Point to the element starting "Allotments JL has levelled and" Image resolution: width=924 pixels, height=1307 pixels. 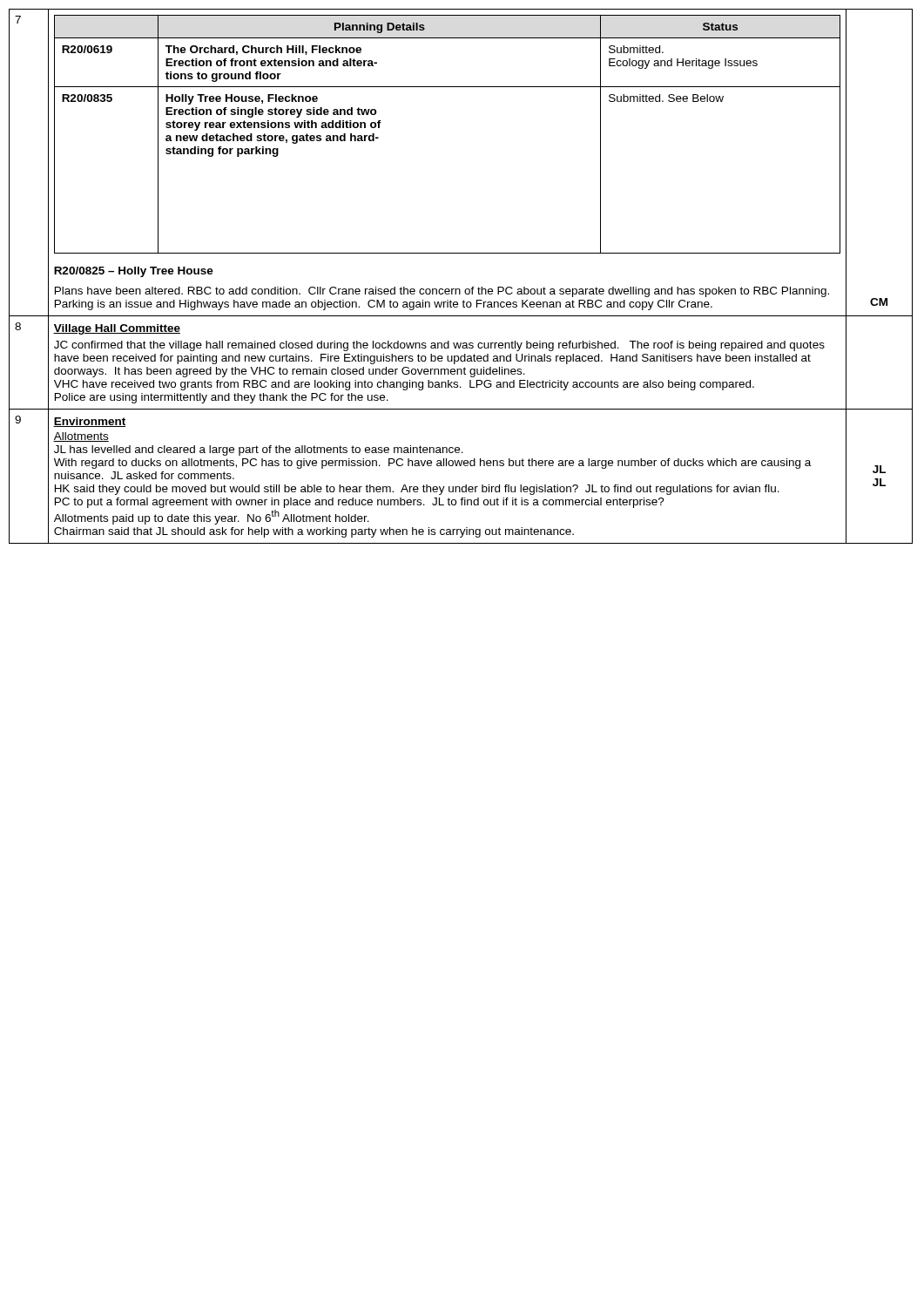click(432, 483)
